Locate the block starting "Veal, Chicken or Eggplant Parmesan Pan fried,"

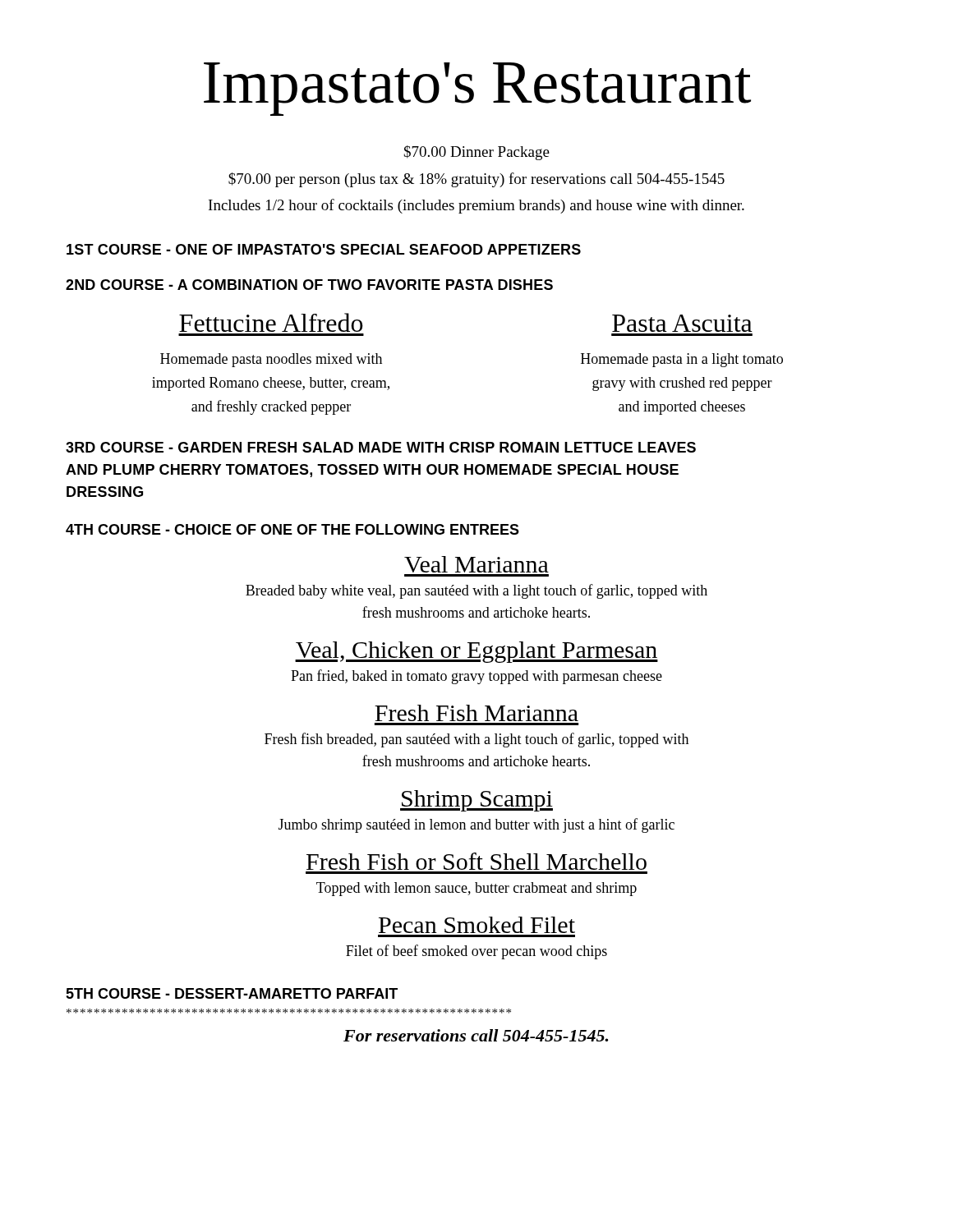[x=476, y=661]
